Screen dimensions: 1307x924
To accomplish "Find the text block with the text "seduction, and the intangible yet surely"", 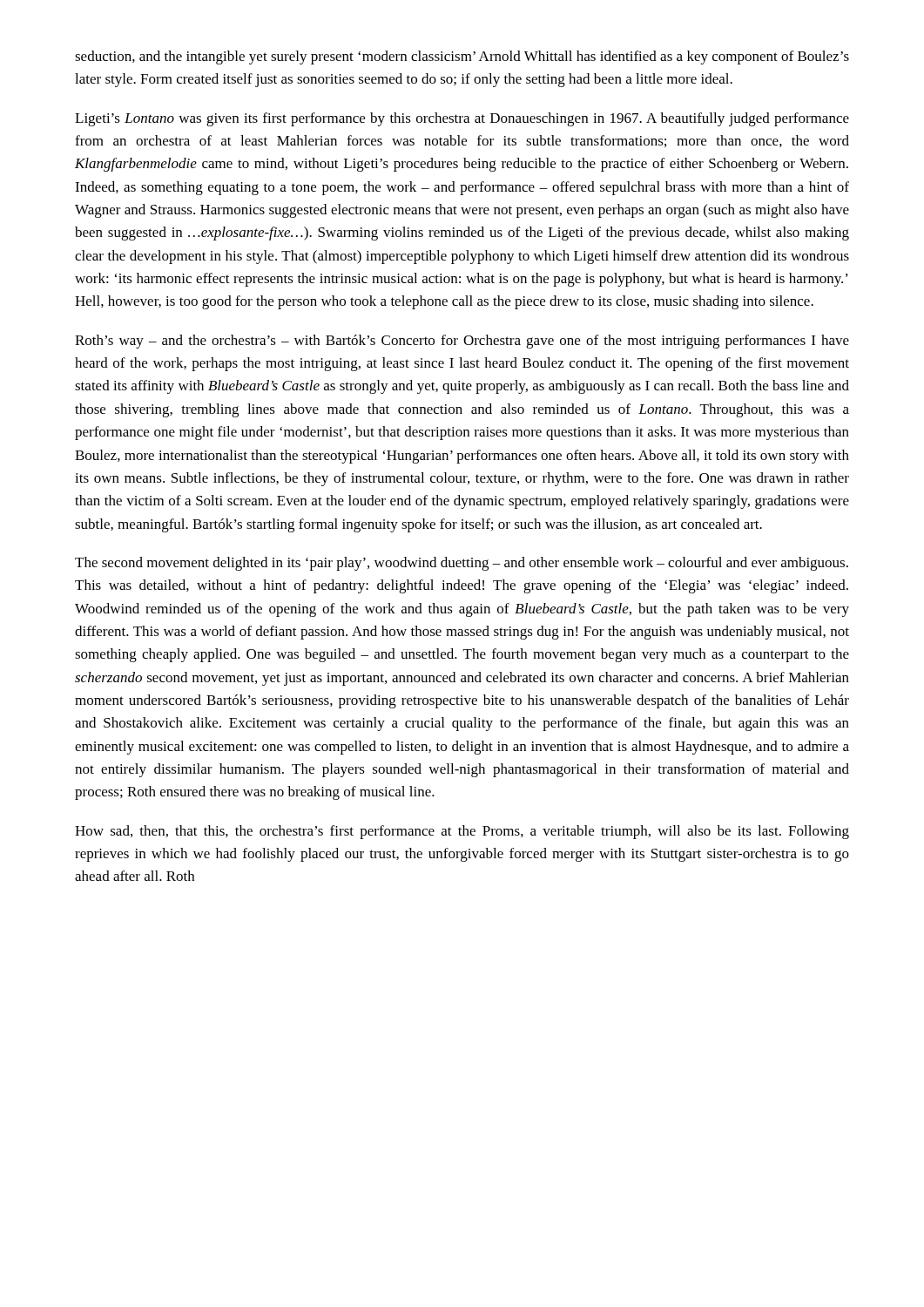I will coord(462,68).
